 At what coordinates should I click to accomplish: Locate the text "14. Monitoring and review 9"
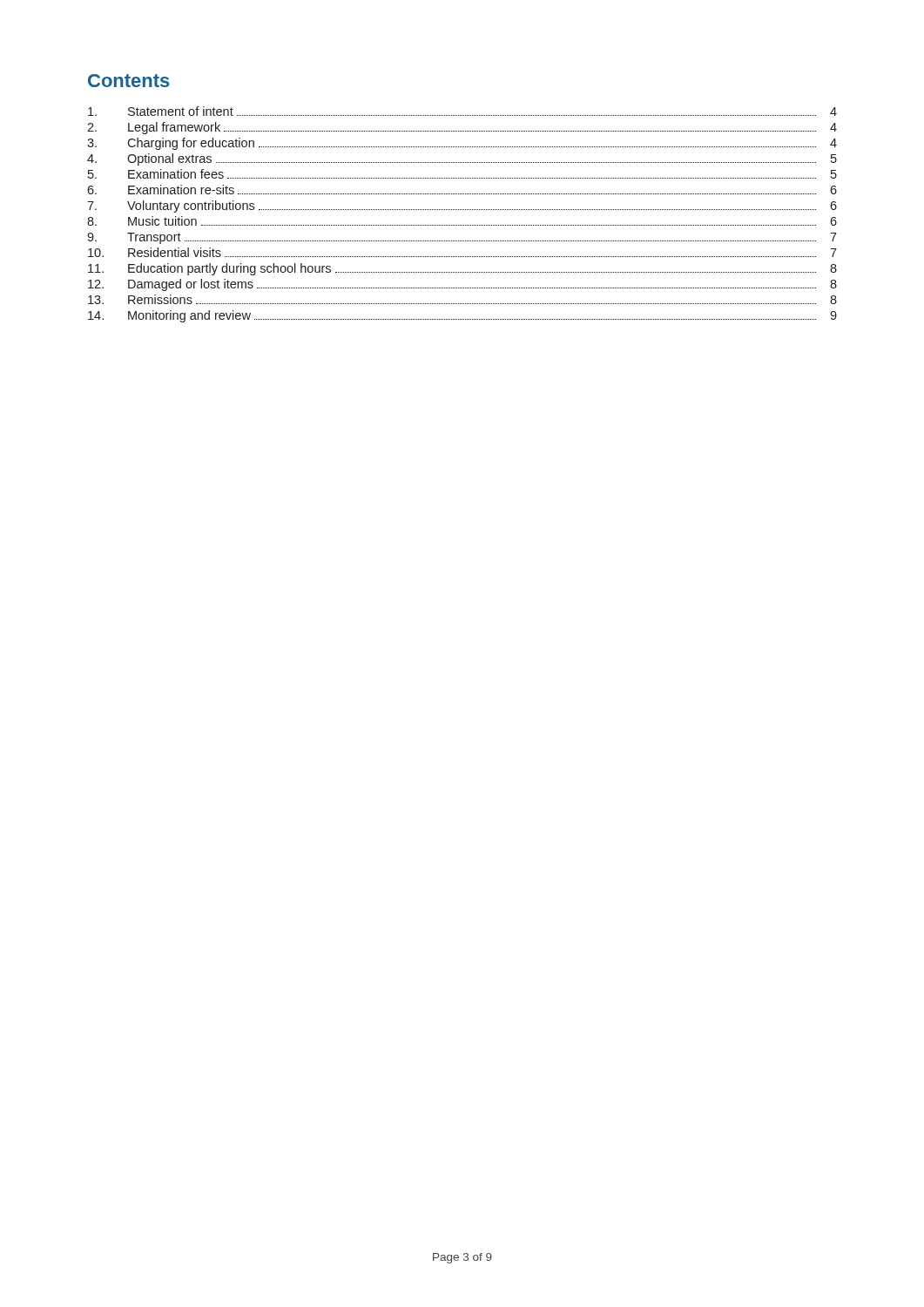click(462, 315)
